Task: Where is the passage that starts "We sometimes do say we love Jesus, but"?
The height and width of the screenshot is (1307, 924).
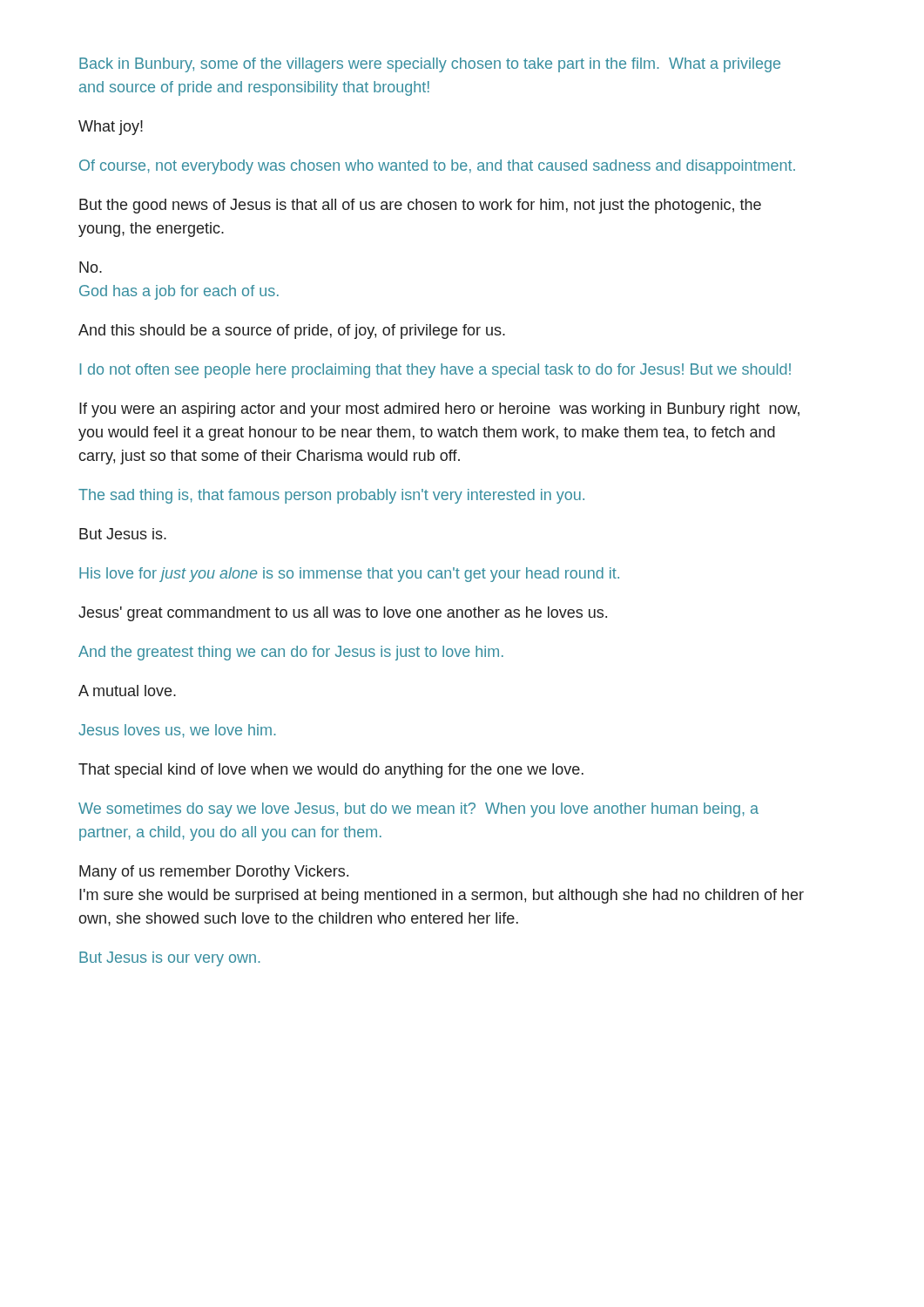Action: pos(418,820)
